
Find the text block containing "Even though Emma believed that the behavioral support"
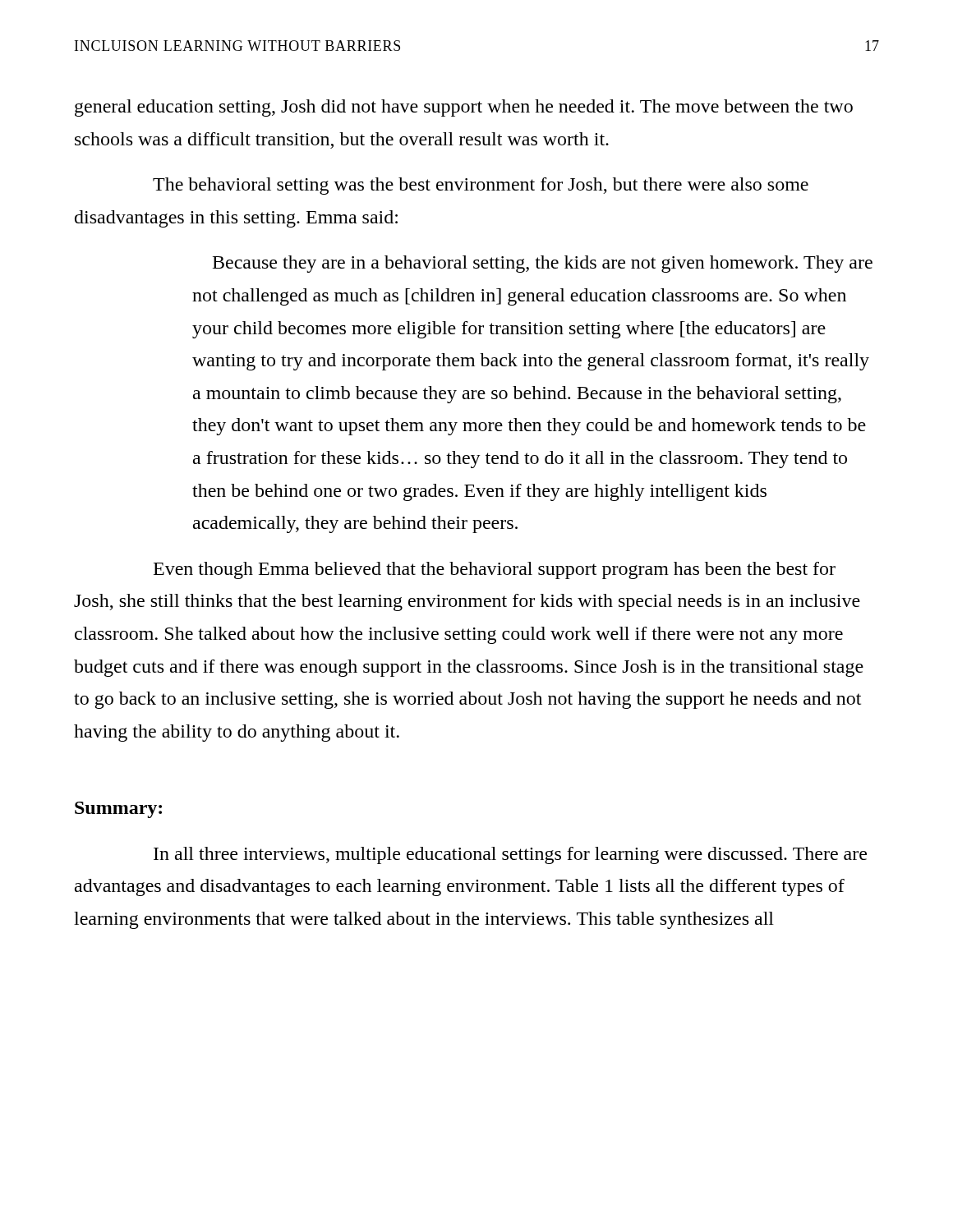click(476, 650)
